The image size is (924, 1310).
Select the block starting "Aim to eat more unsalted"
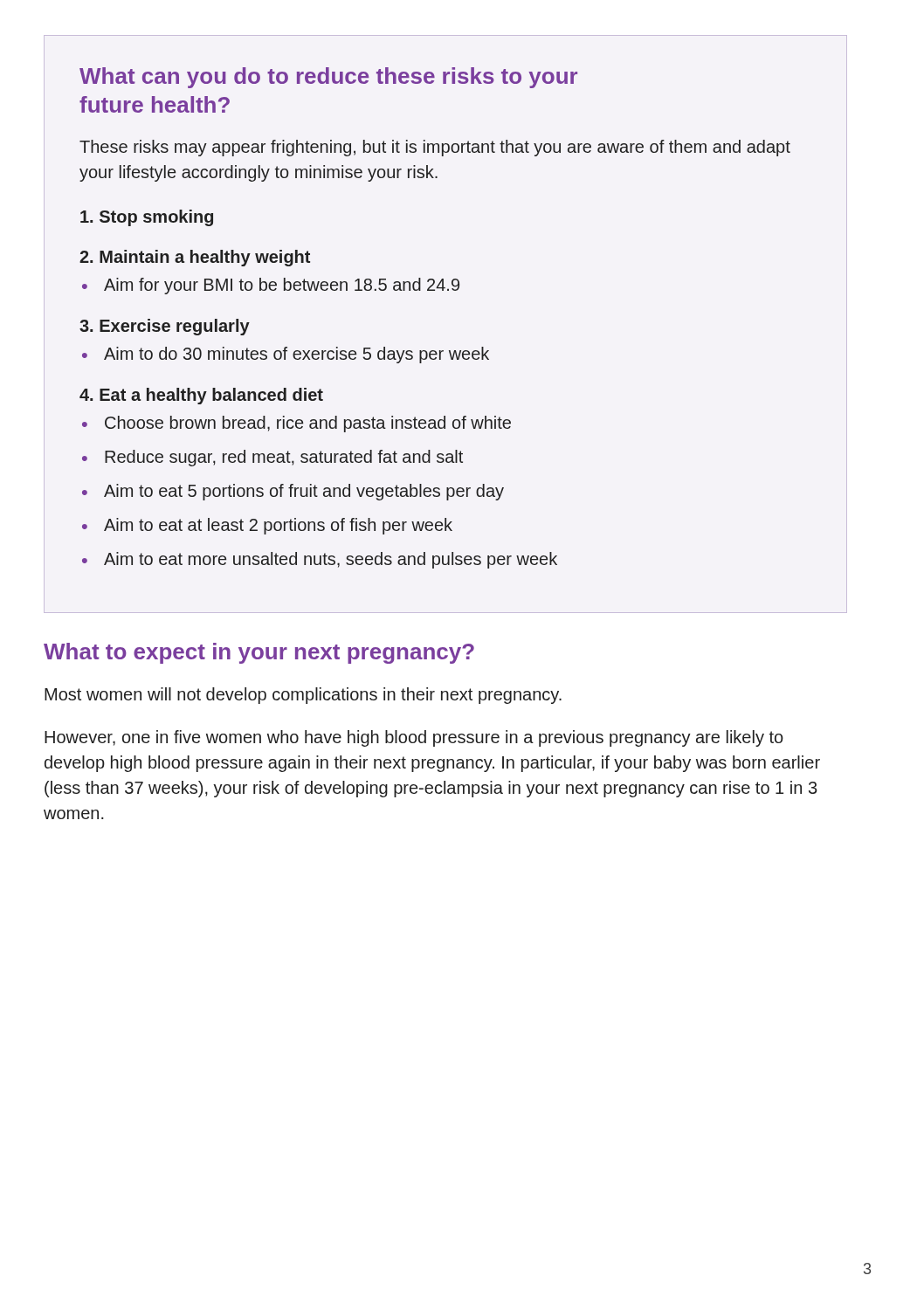331,559
